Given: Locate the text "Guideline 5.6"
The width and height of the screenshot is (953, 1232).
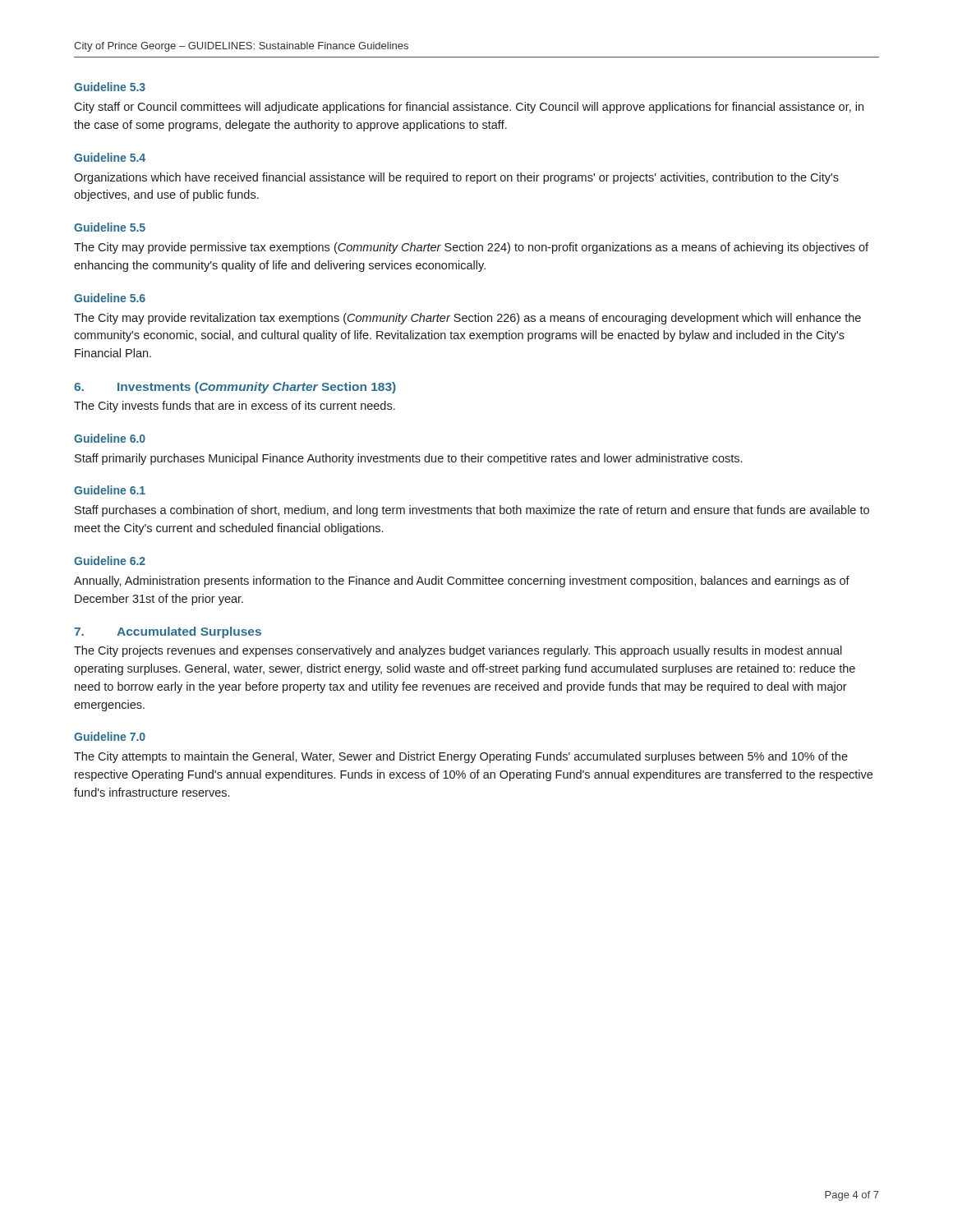Looking at the screenshot, I should 110,298.
